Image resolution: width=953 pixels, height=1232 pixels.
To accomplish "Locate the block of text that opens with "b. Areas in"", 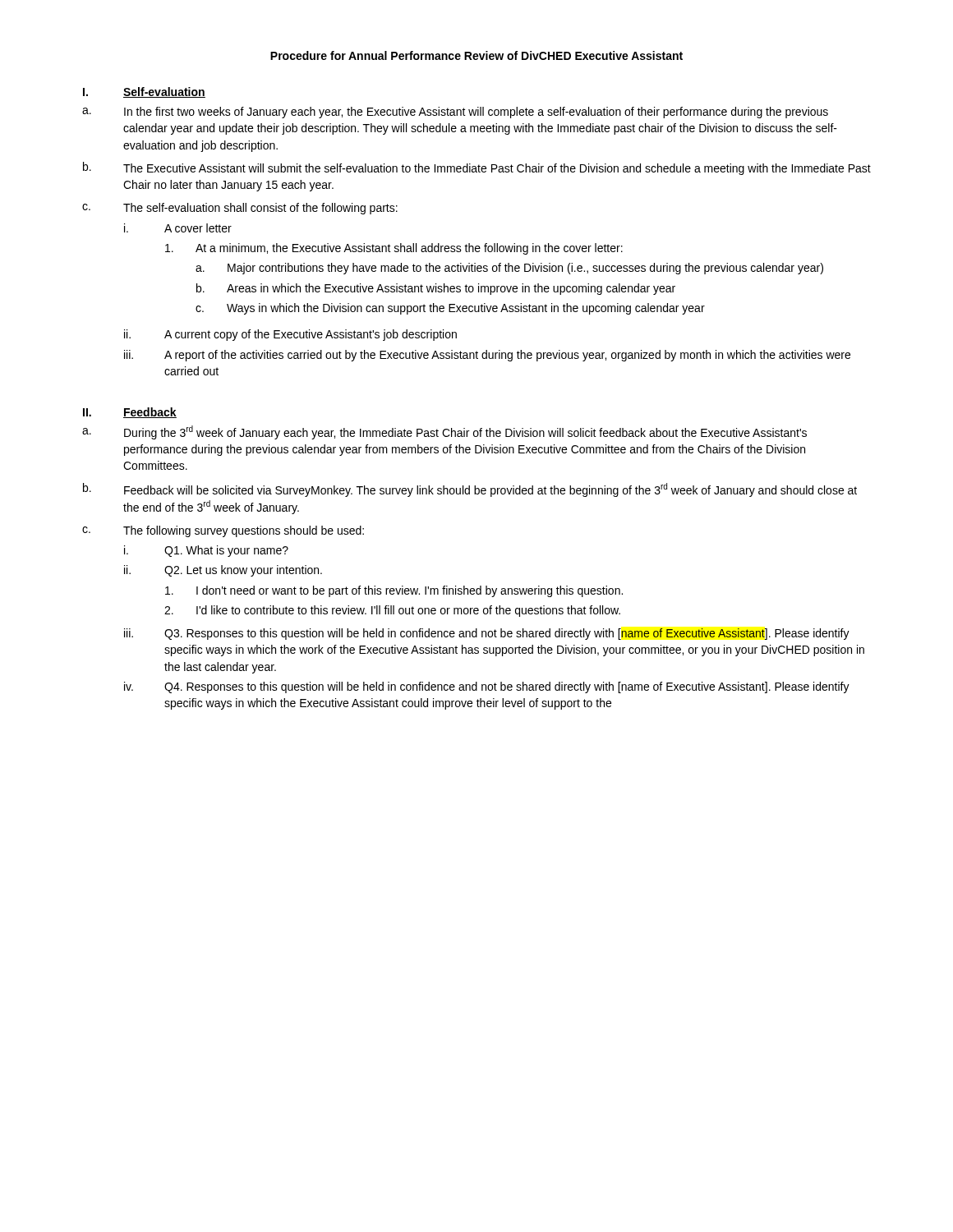I will (x=533, y=288).
